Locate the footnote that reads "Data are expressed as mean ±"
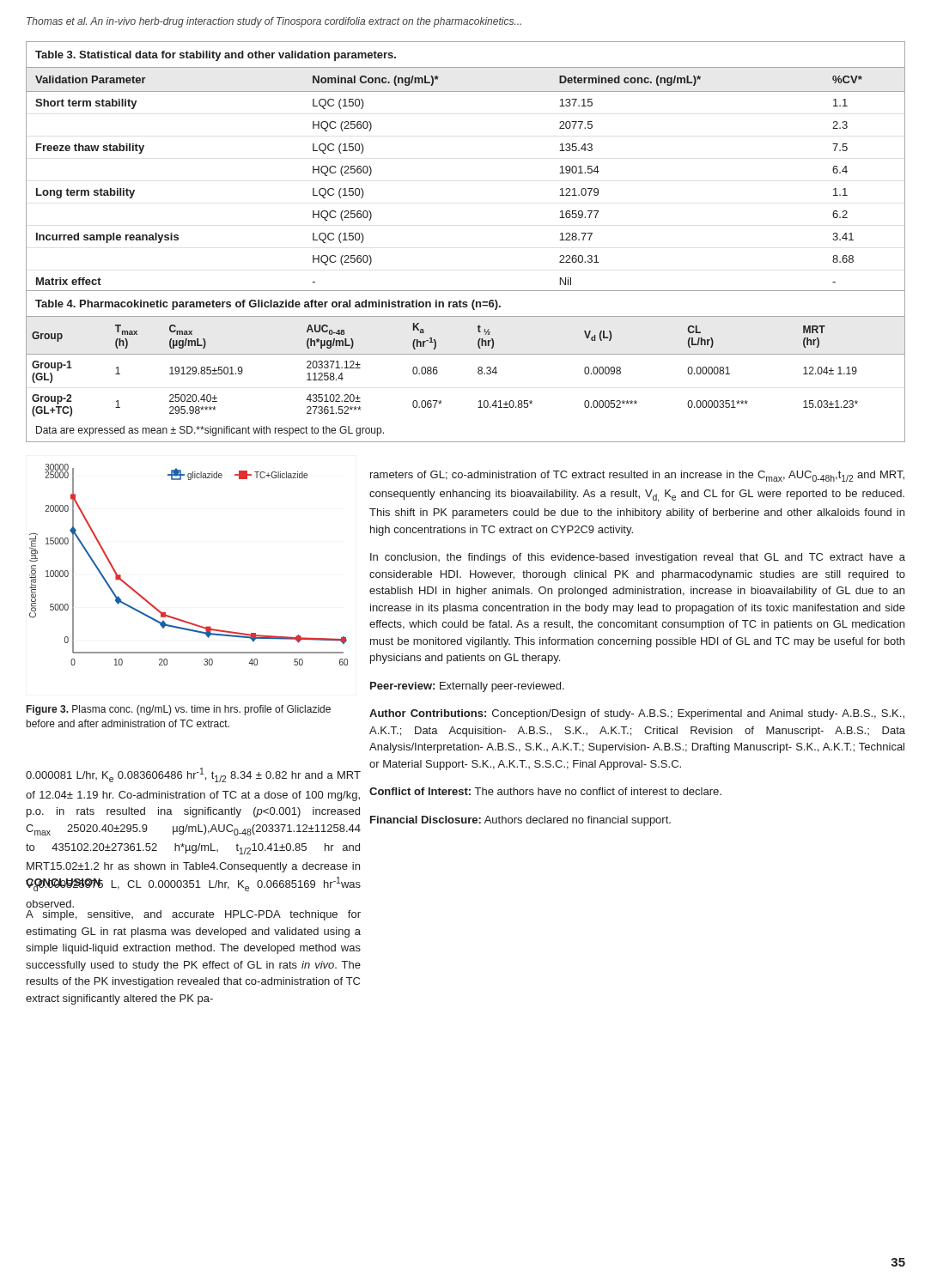Viewport: 931px width, 1288px height. [210, 431]
